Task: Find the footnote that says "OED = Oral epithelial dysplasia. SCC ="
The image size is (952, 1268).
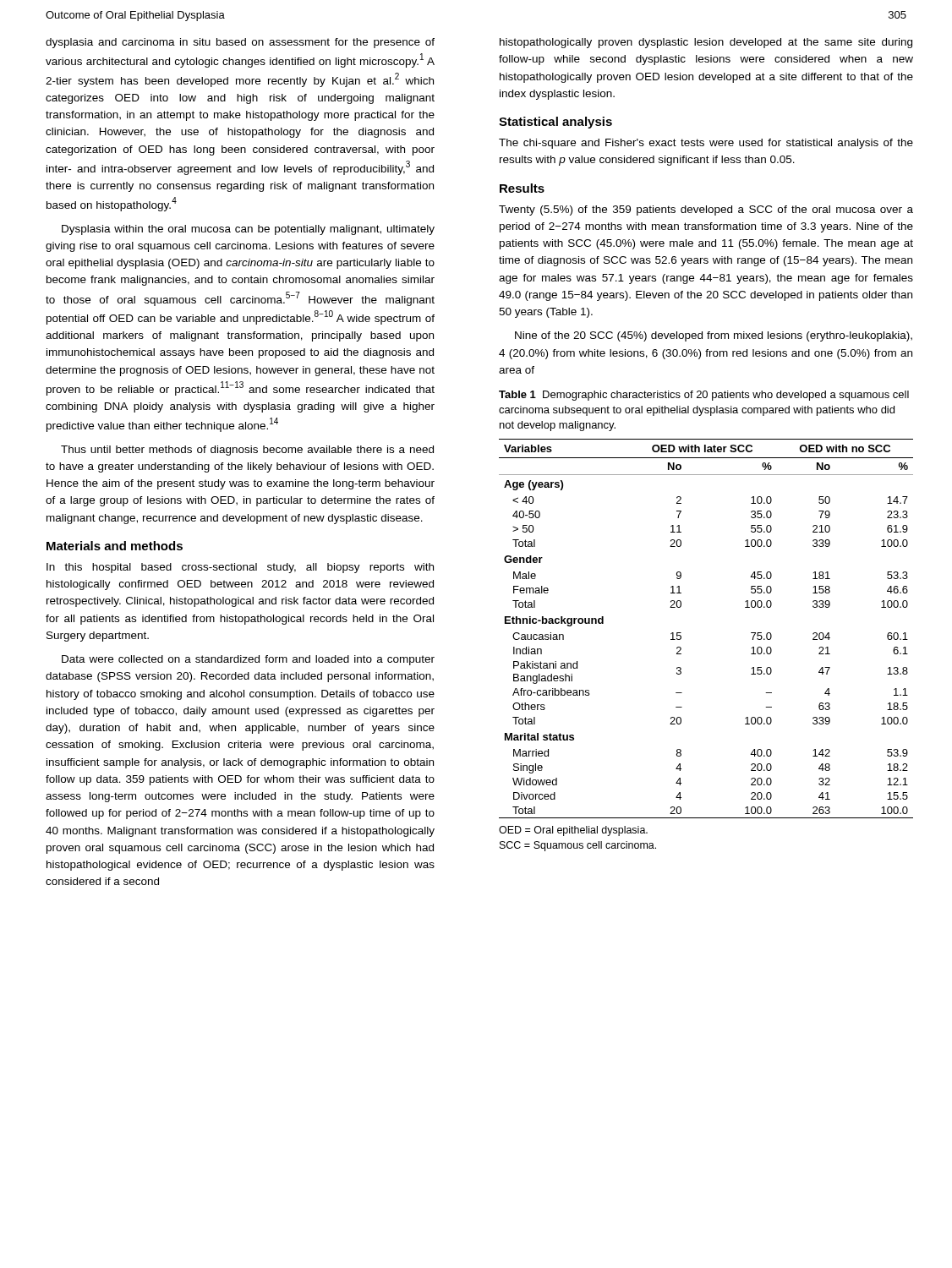Action: tap(578, 838)
